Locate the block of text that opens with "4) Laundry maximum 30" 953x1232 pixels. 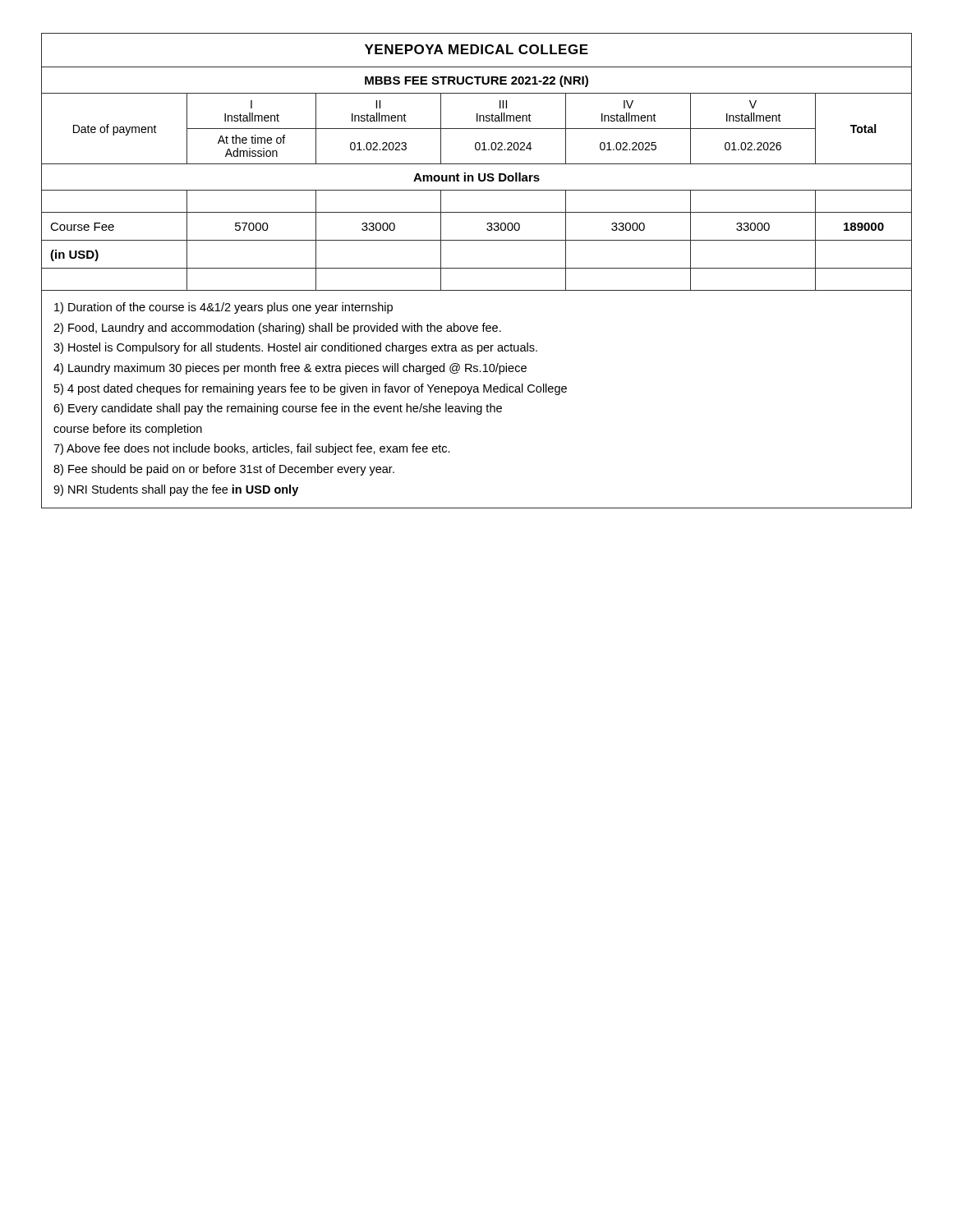click(x=290, y=368)
